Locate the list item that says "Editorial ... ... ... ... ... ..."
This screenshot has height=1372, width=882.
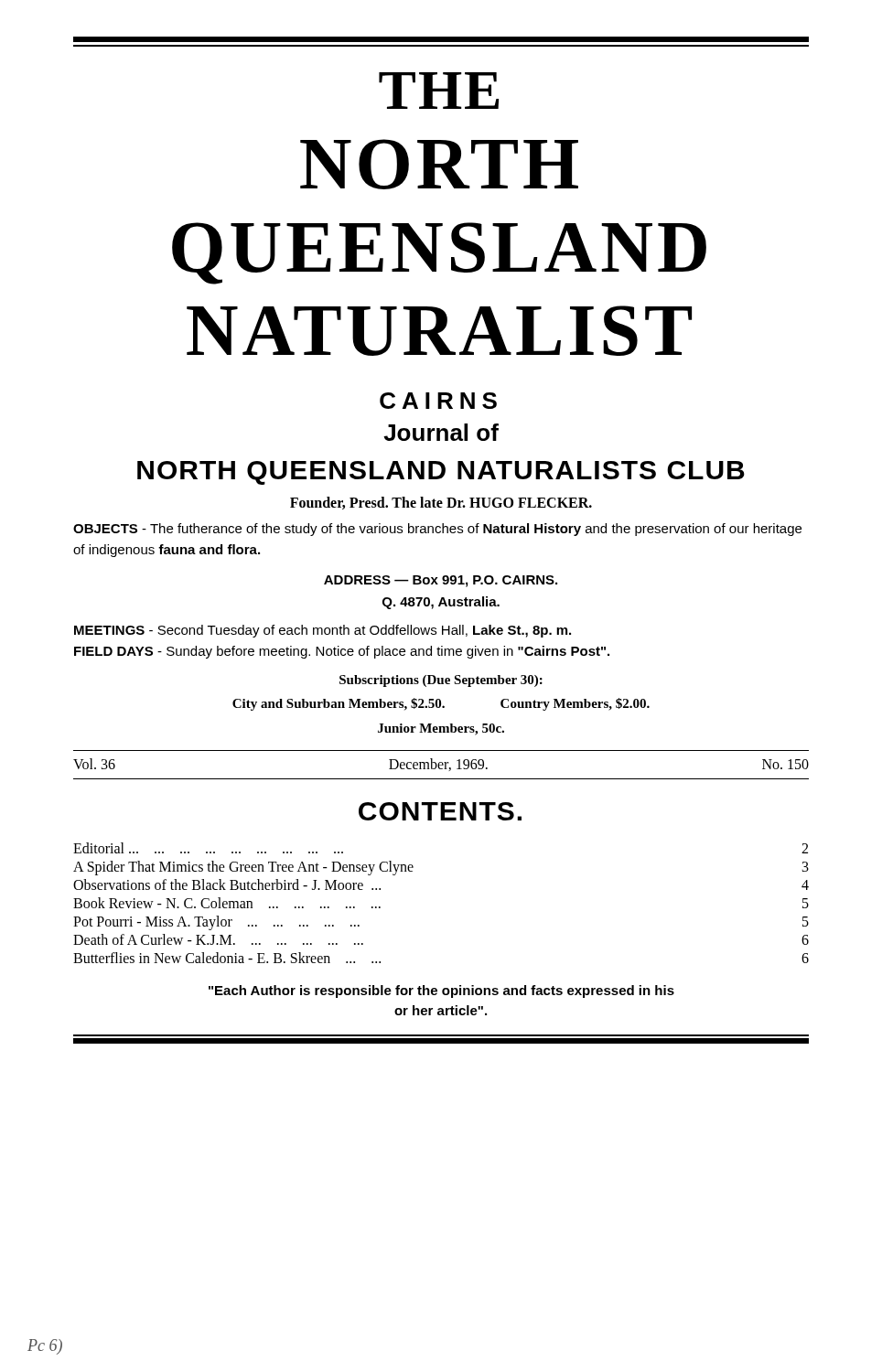pos(209,848)
